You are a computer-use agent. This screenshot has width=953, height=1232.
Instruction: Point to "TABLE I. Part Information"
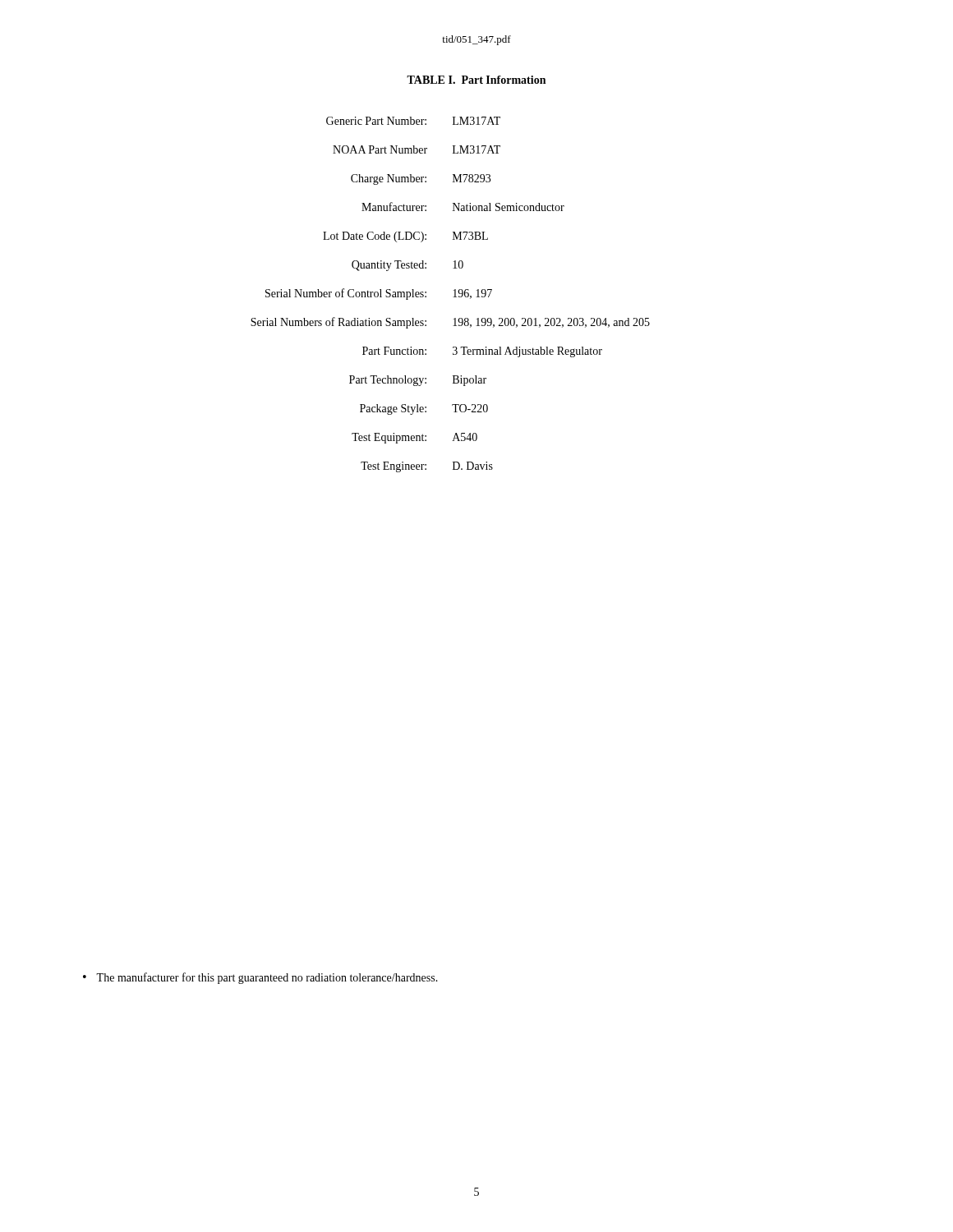click(476, 80)
